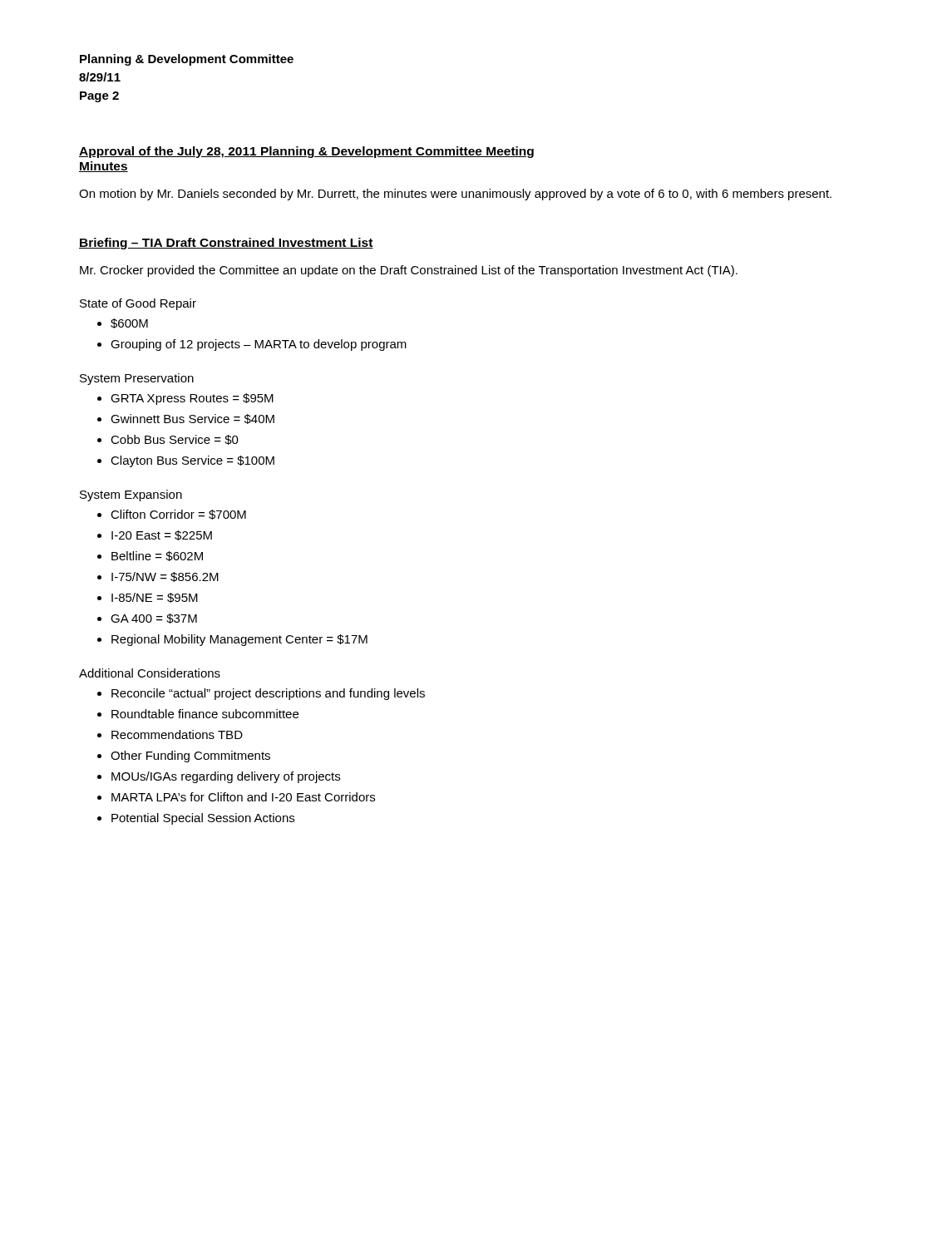This screenshot has height=1247, width=952.
Task: Navigate to the text starting "System Expansion"
Action: [131, 494]
